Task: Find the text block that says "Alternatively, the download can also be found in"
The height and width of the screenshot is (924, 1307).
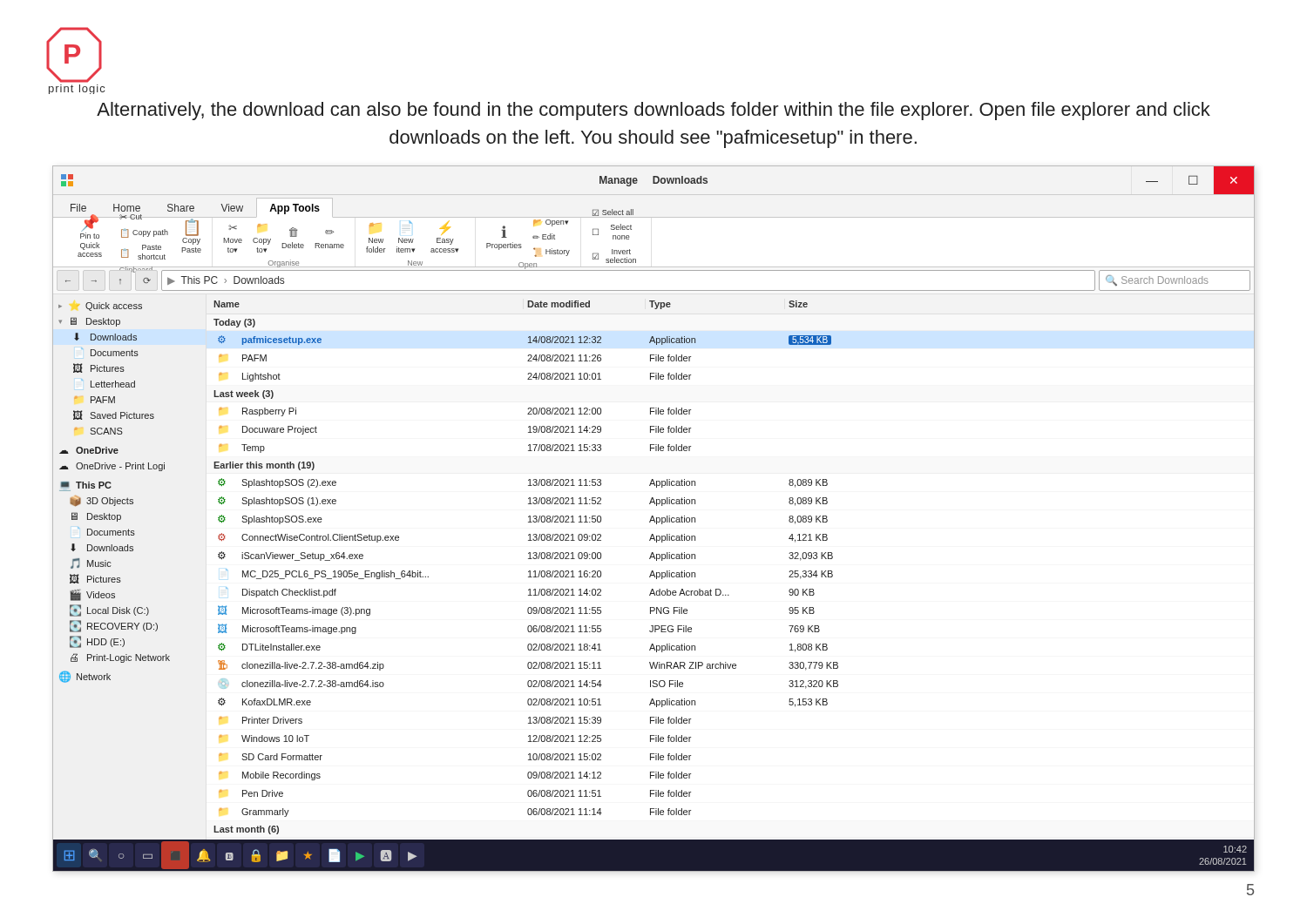Action: click(x=653, y=123)
